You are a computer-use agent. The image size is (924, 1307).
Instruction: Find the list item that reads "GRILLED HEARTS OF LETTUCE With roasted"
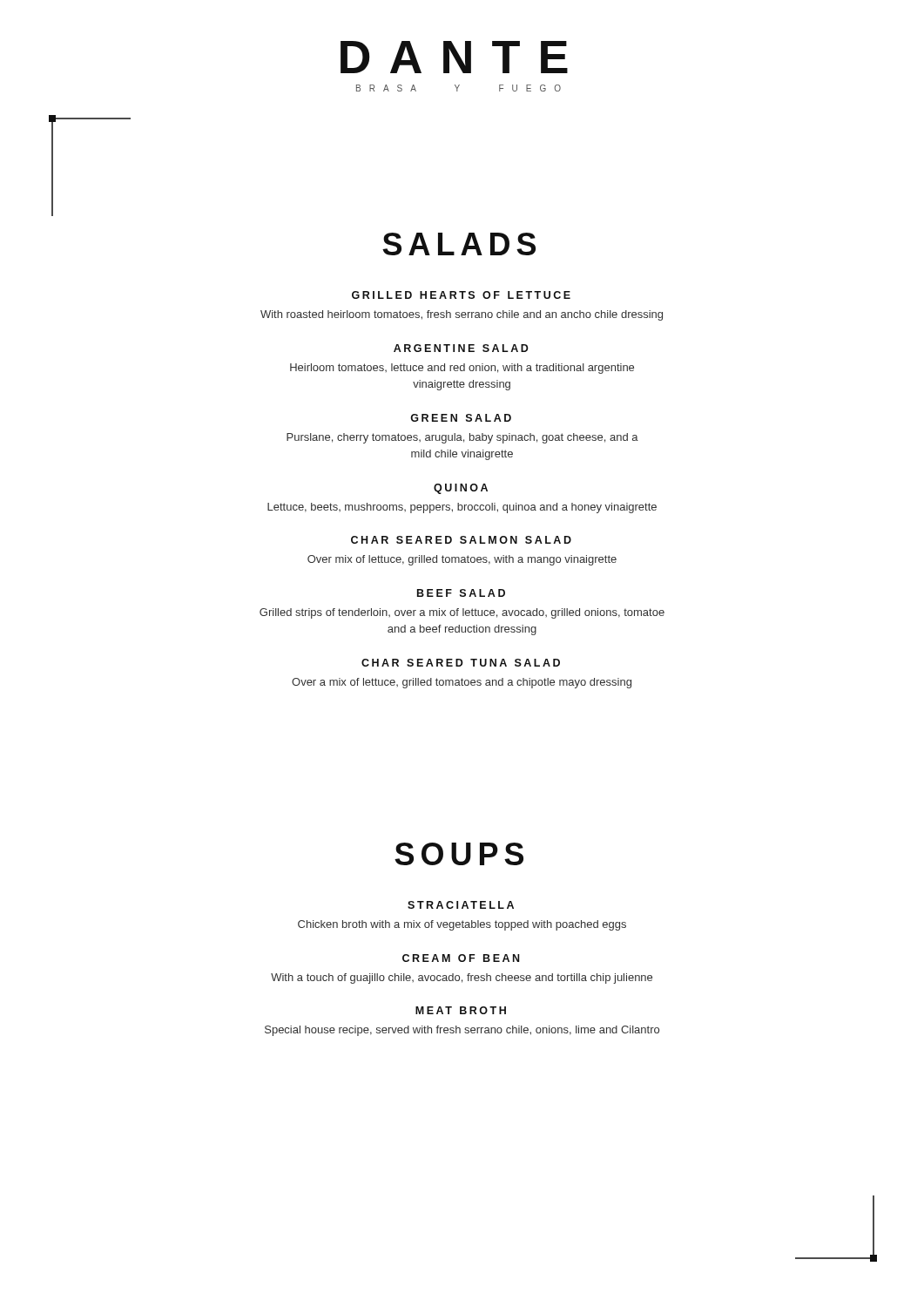click(x=462, y=306)
